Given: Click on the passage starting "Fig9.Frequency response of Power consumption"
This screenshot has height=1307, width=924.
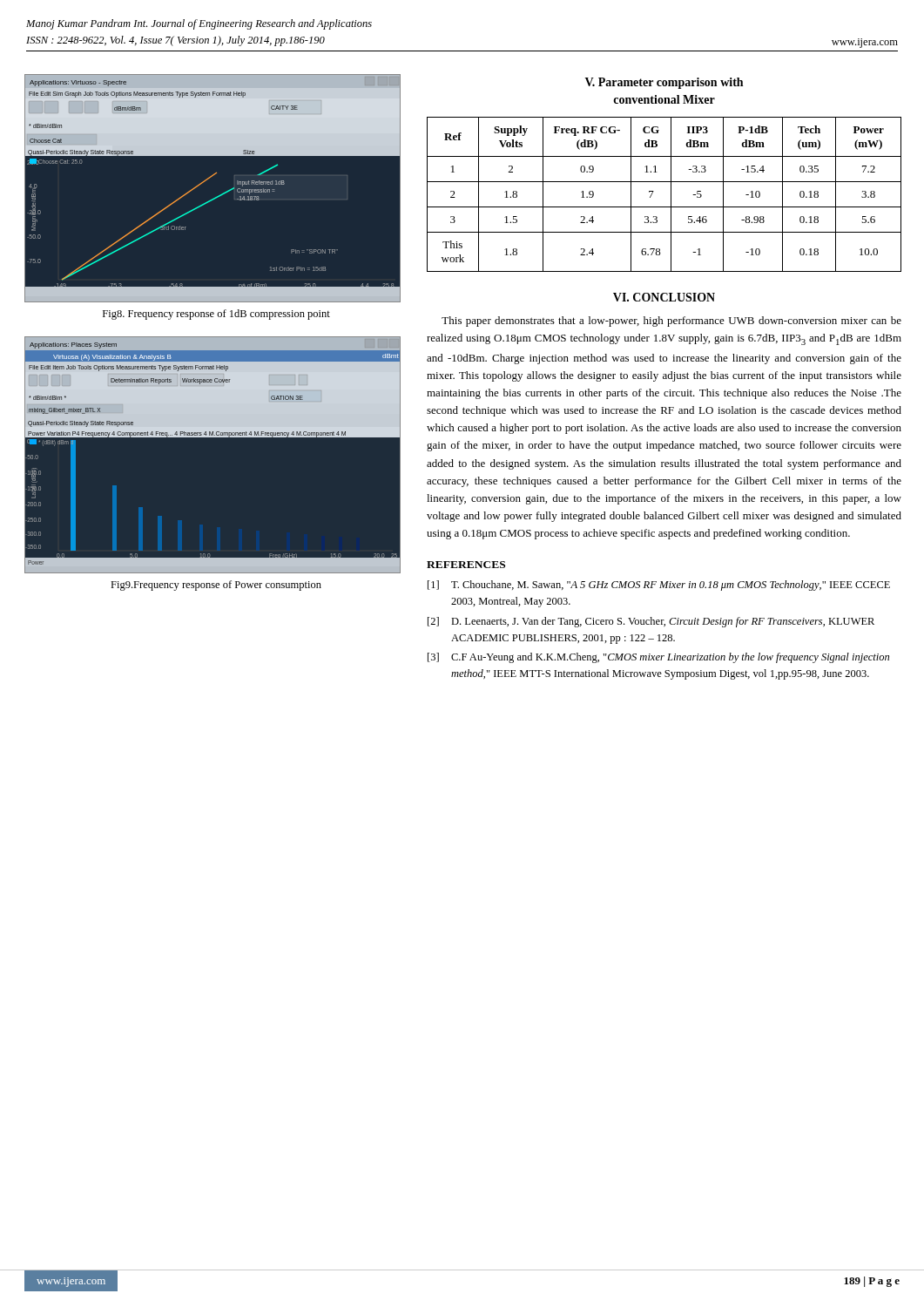Looking at the screenshot, I should pos(216,585).
